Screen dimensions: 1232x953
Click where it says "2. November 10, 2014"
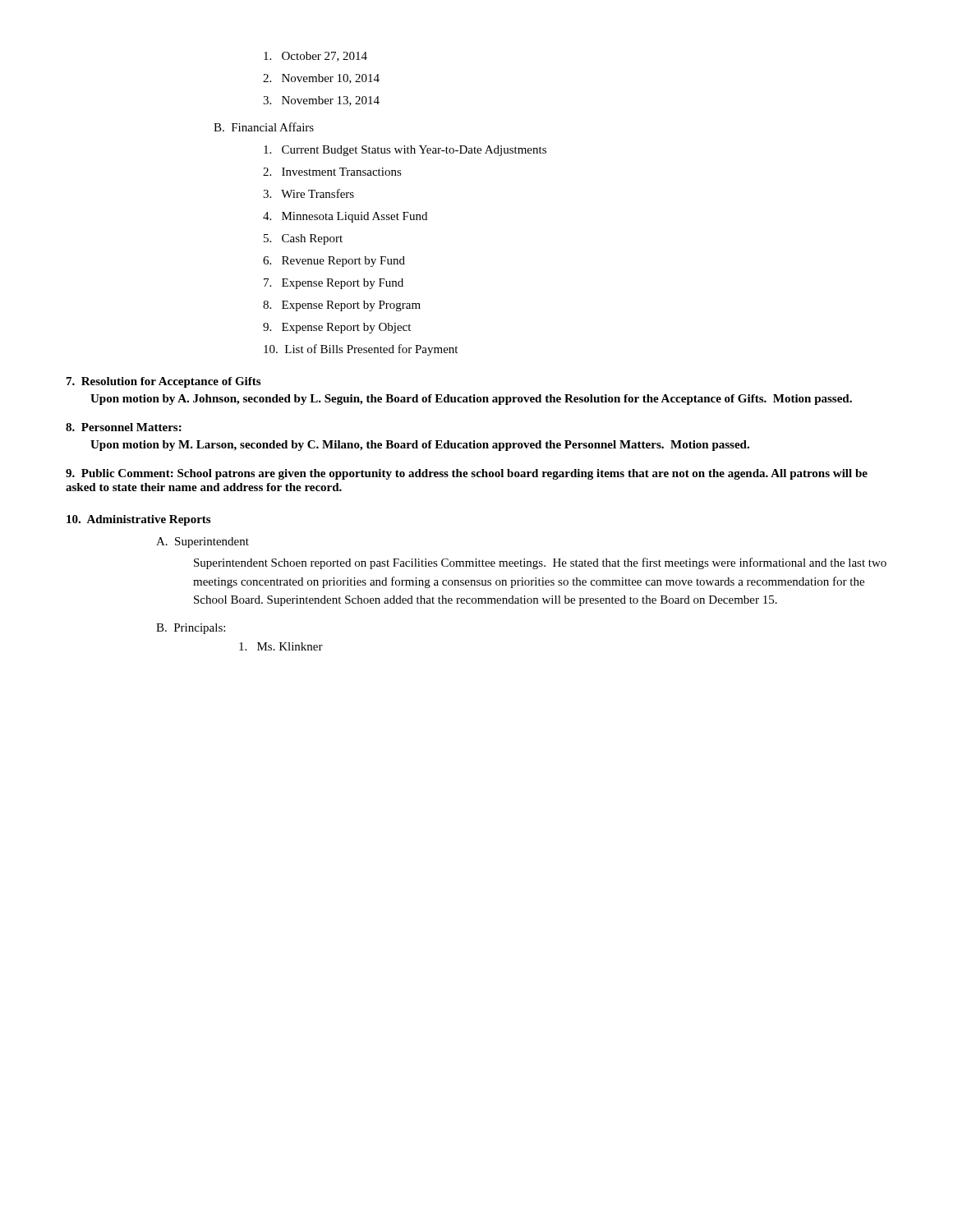point(321,78)
